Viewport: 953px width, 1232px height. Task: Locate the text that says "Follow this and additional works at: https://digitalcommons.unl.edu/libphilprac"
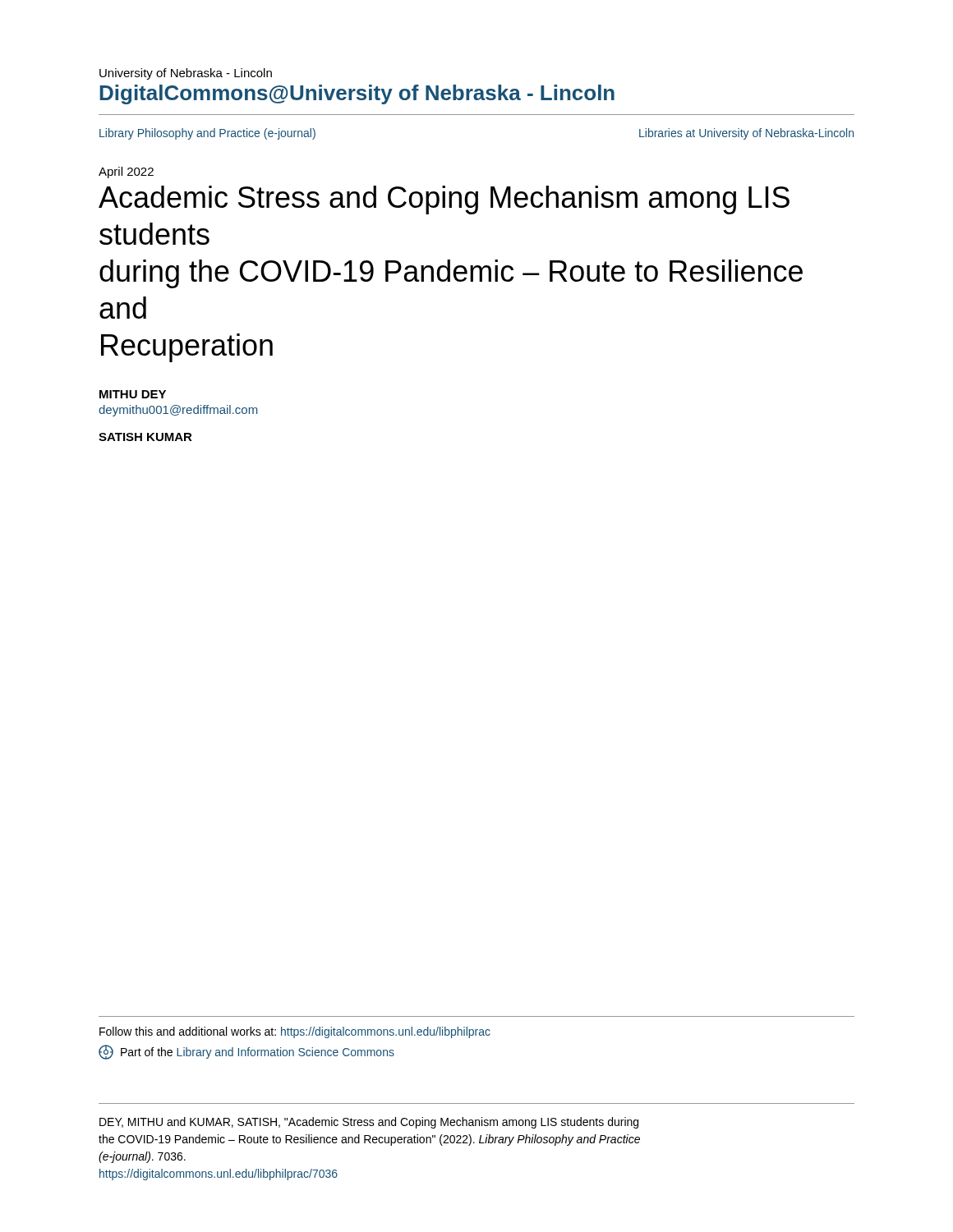pos(295,1031)
